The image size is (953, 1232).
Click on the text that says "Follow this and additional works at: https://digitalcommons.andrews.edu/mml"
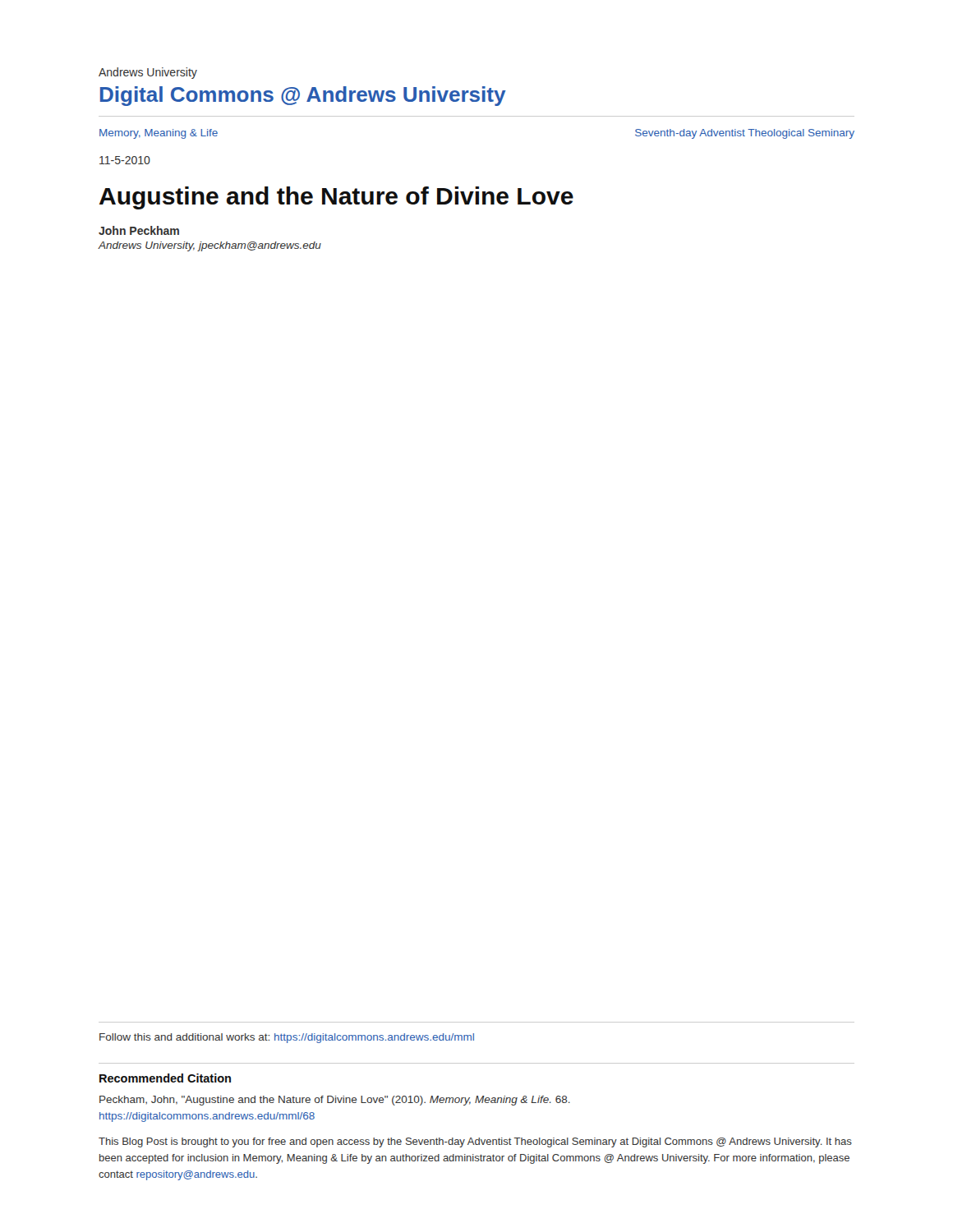pyautogui.click(x=287, y=1037)
